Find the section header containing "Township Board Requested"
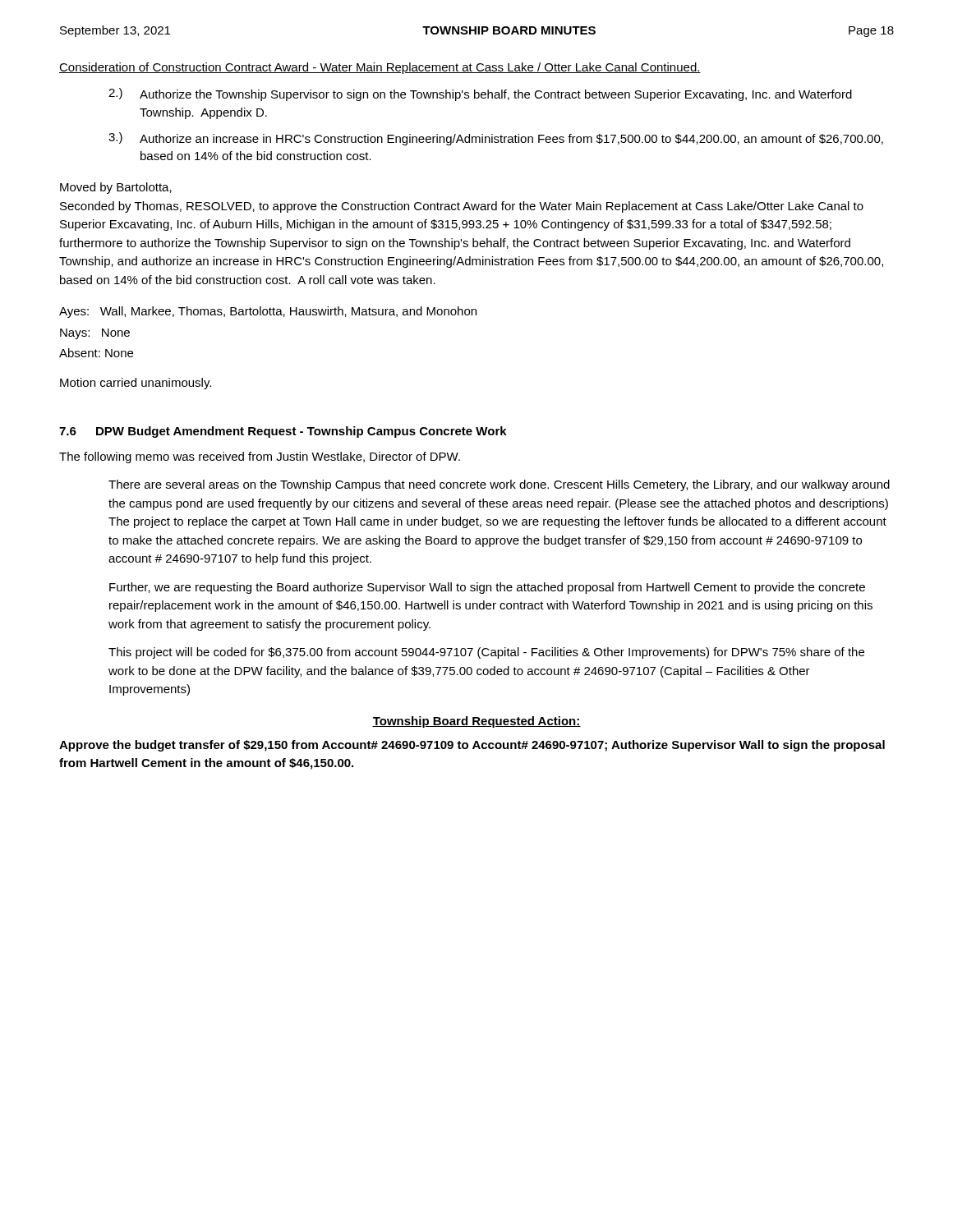 point(476,720)
